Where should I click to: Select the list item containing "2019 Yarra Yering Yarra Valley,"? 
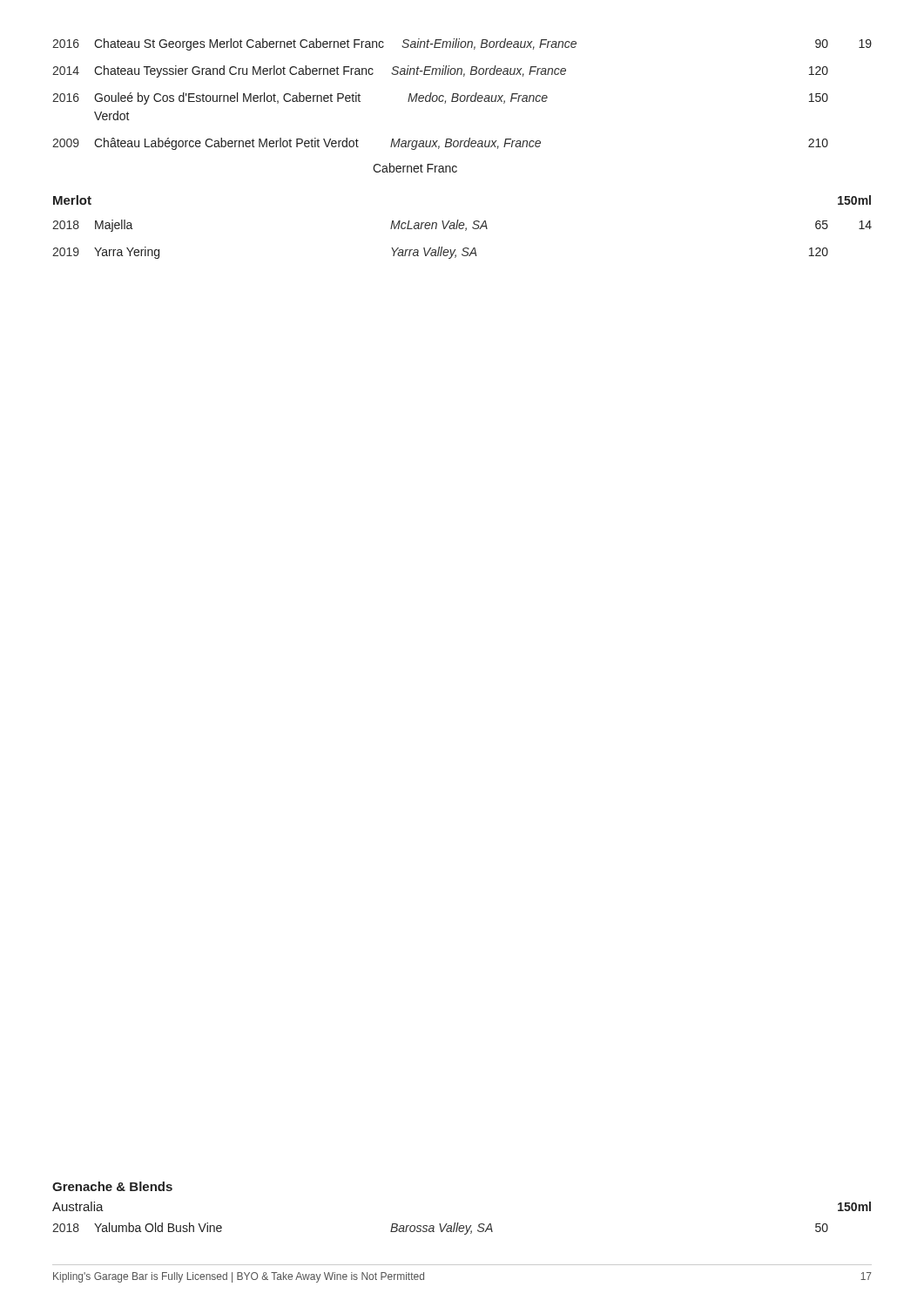(x=440, y=252)
